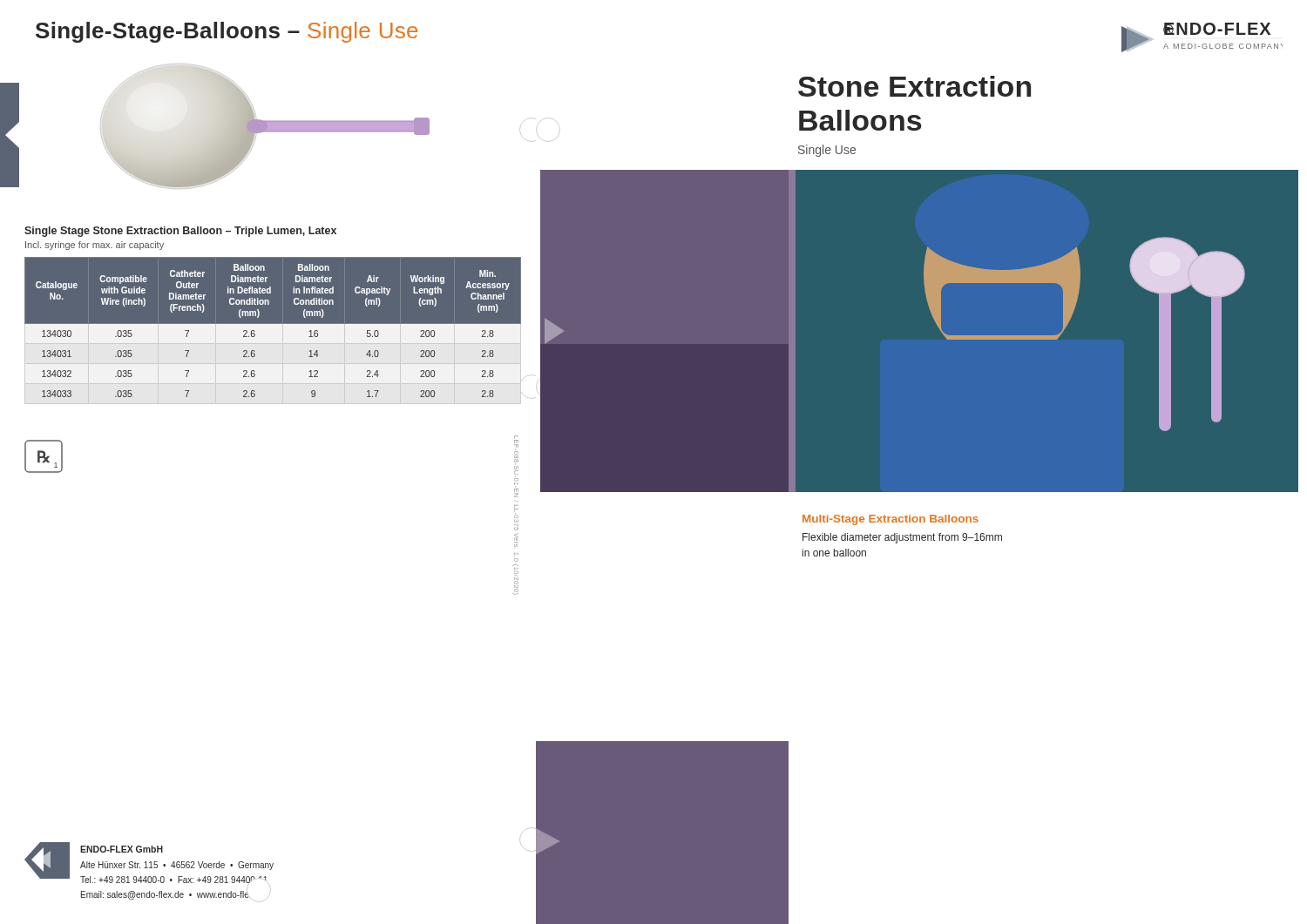Screen dimensions: 924x1307
Task: Locate the element starting "Multi-Stage Extraction Balloons"
Action: 945,536
